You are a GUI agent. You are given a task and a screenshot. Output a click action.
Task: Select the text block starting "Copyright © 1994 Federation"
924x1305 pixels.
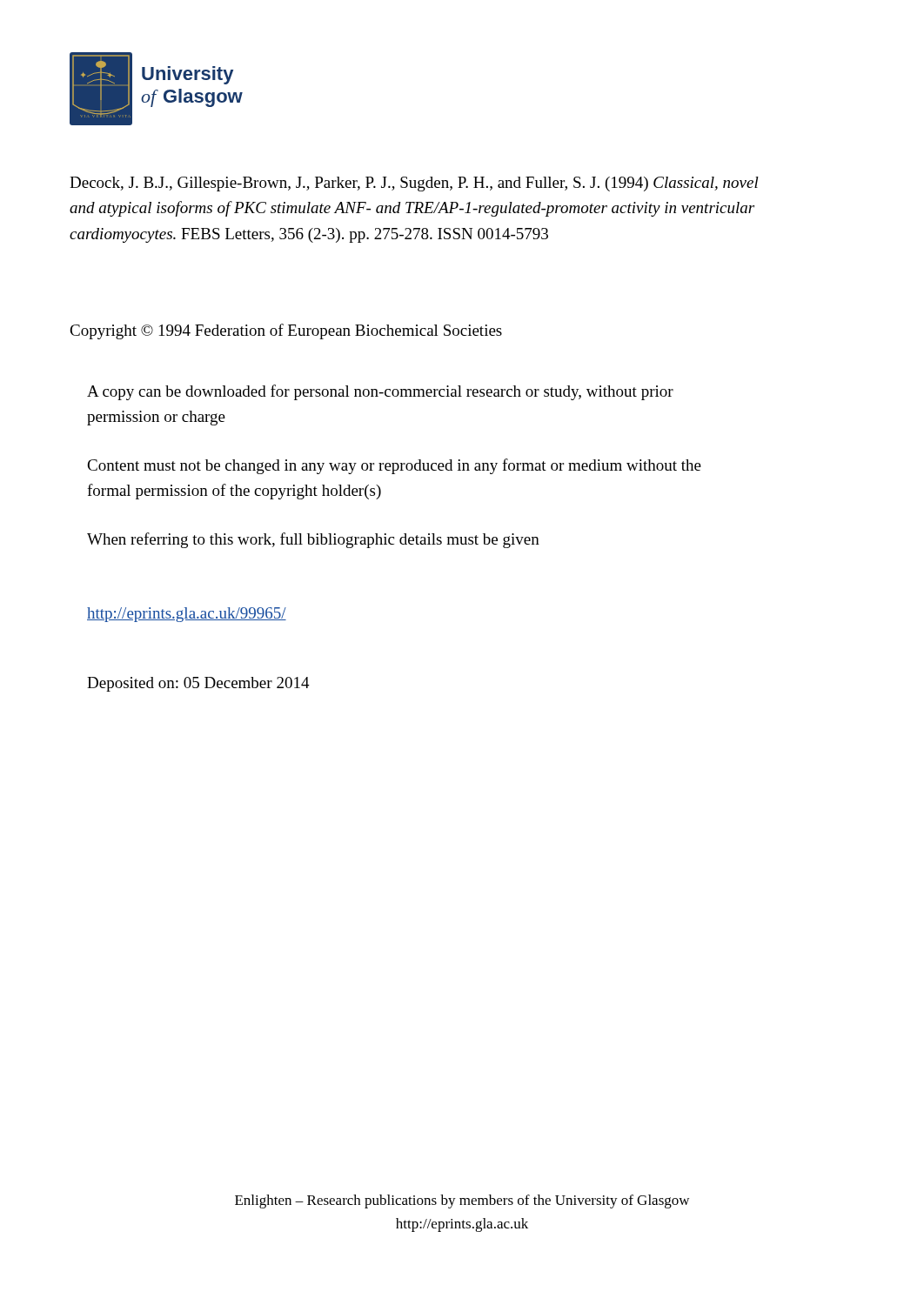pyautogui.click(x=286, y=330)
